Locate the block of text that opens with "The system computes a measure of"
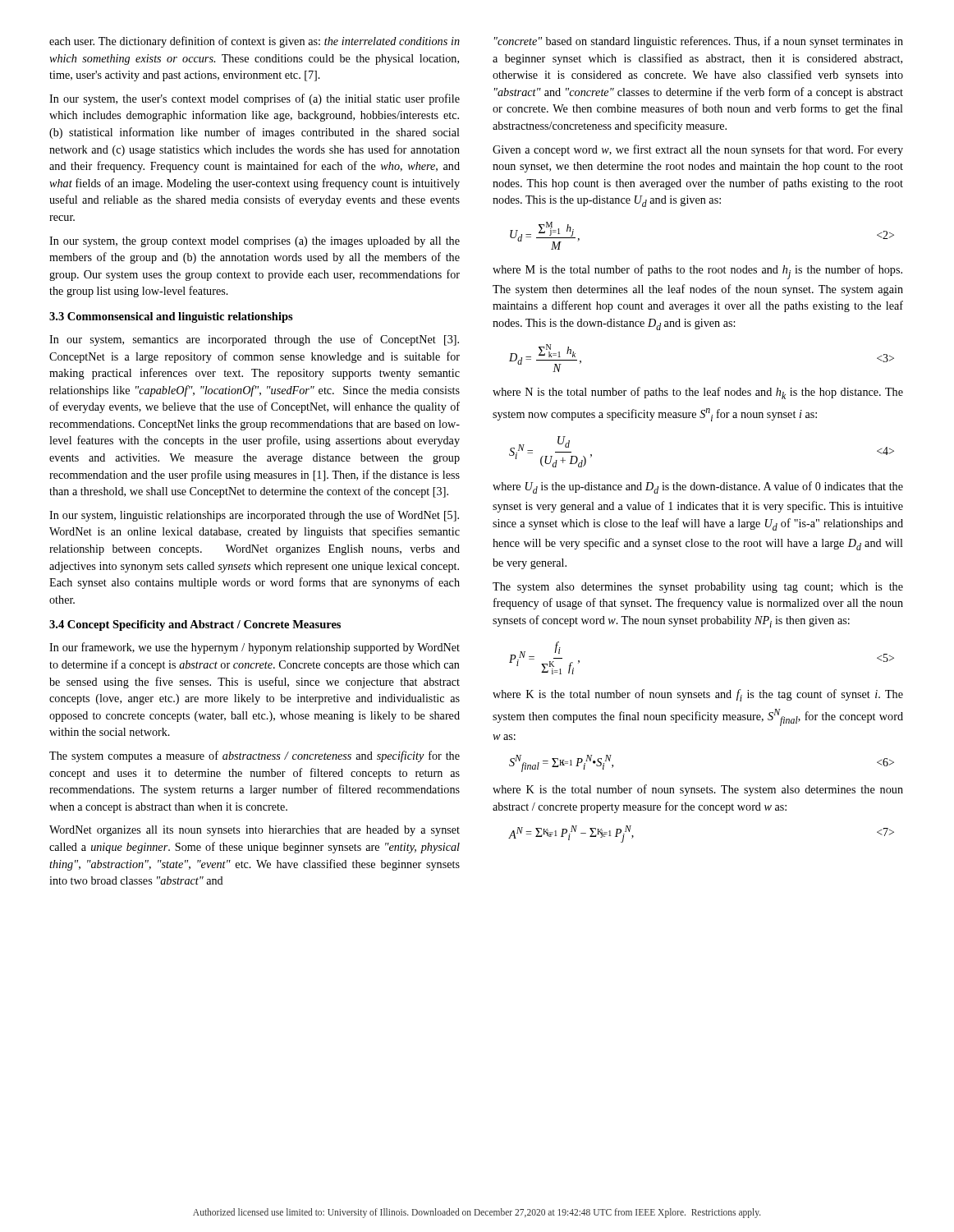954x1232 pixels. pos(254,781)
